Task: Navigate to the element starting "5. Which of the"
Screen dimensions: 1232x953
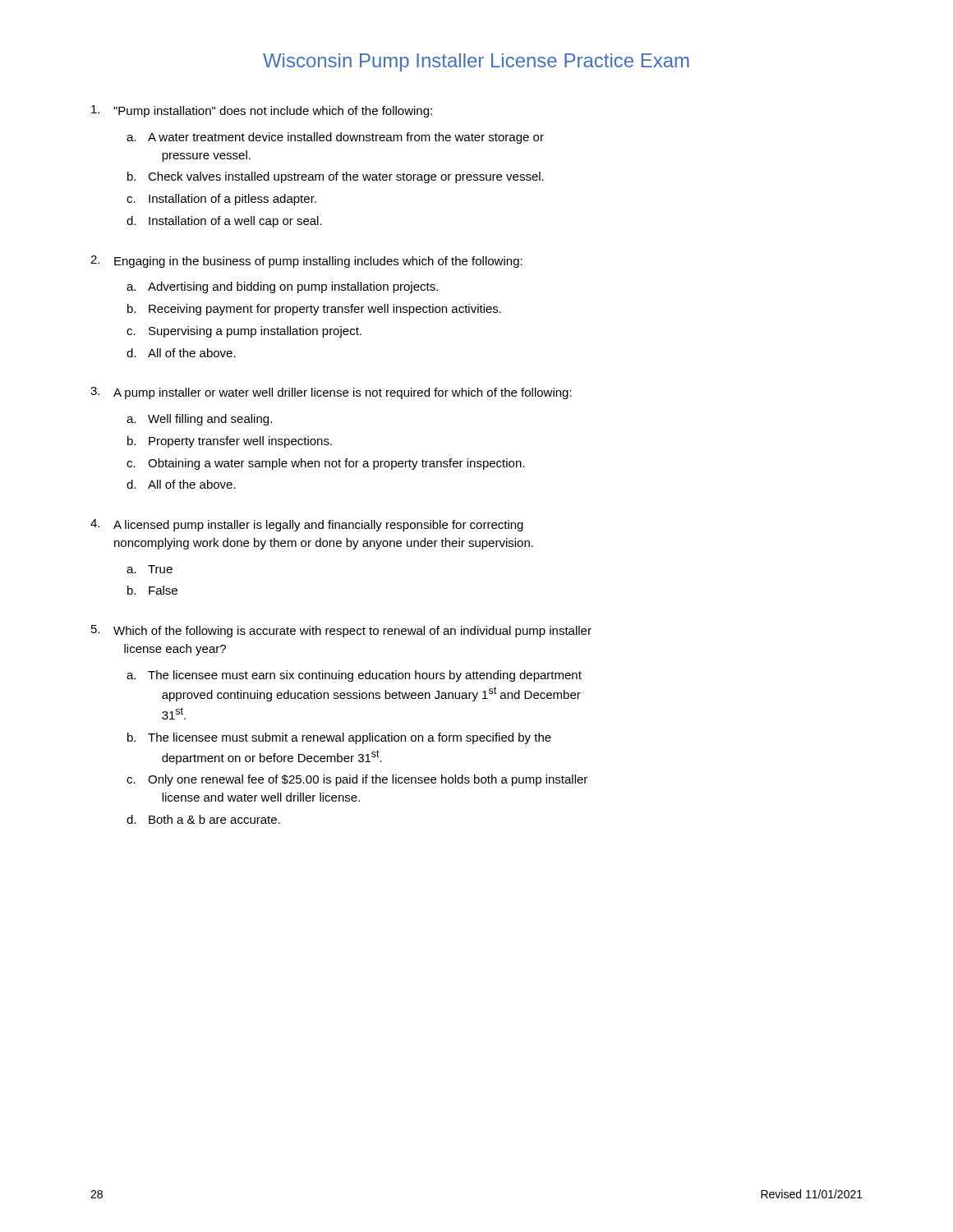Action: (x=476, y=727)
